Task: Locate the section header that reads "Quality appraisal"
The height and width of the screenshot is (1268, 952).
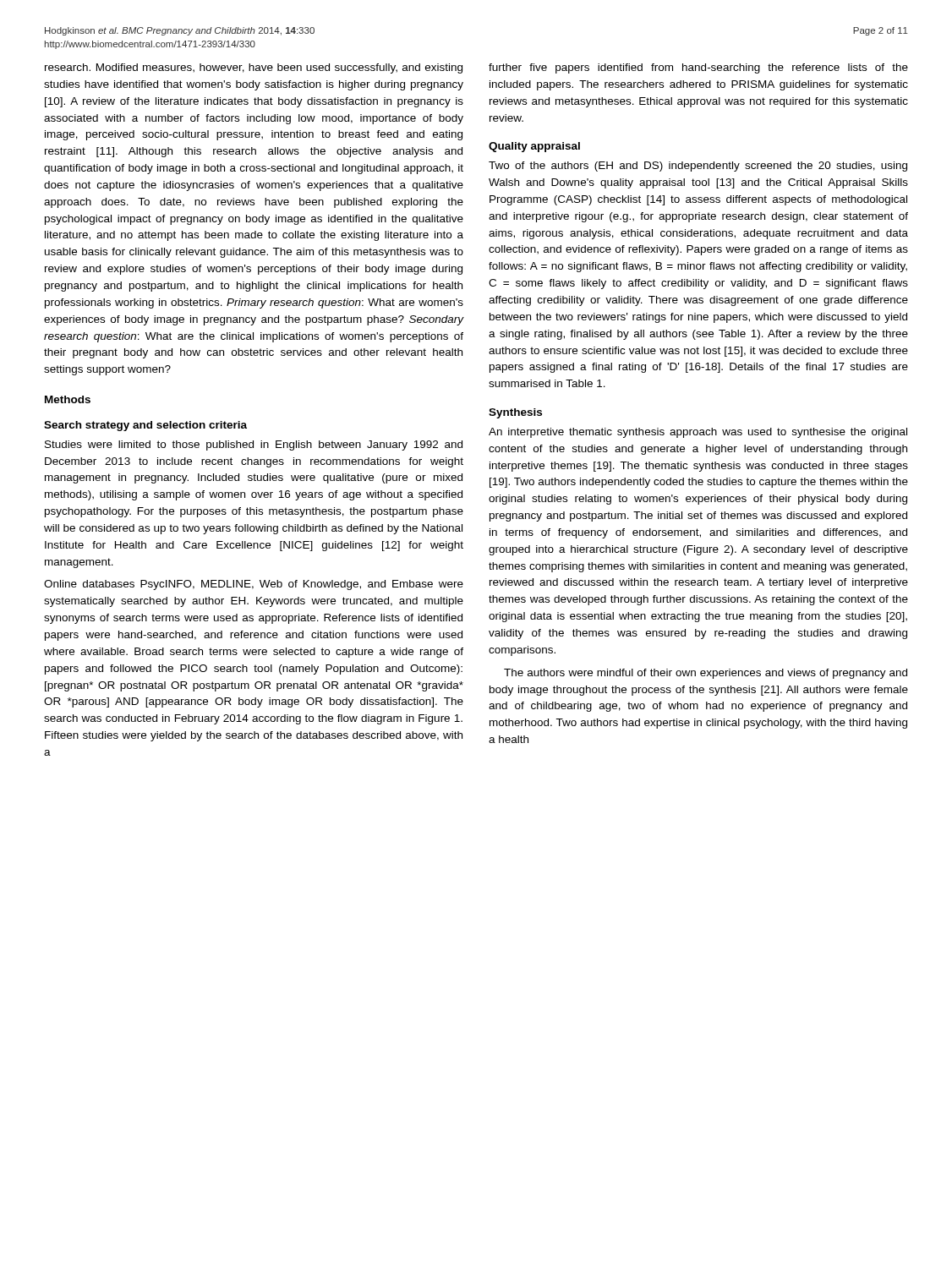Action: pos(535,146)
